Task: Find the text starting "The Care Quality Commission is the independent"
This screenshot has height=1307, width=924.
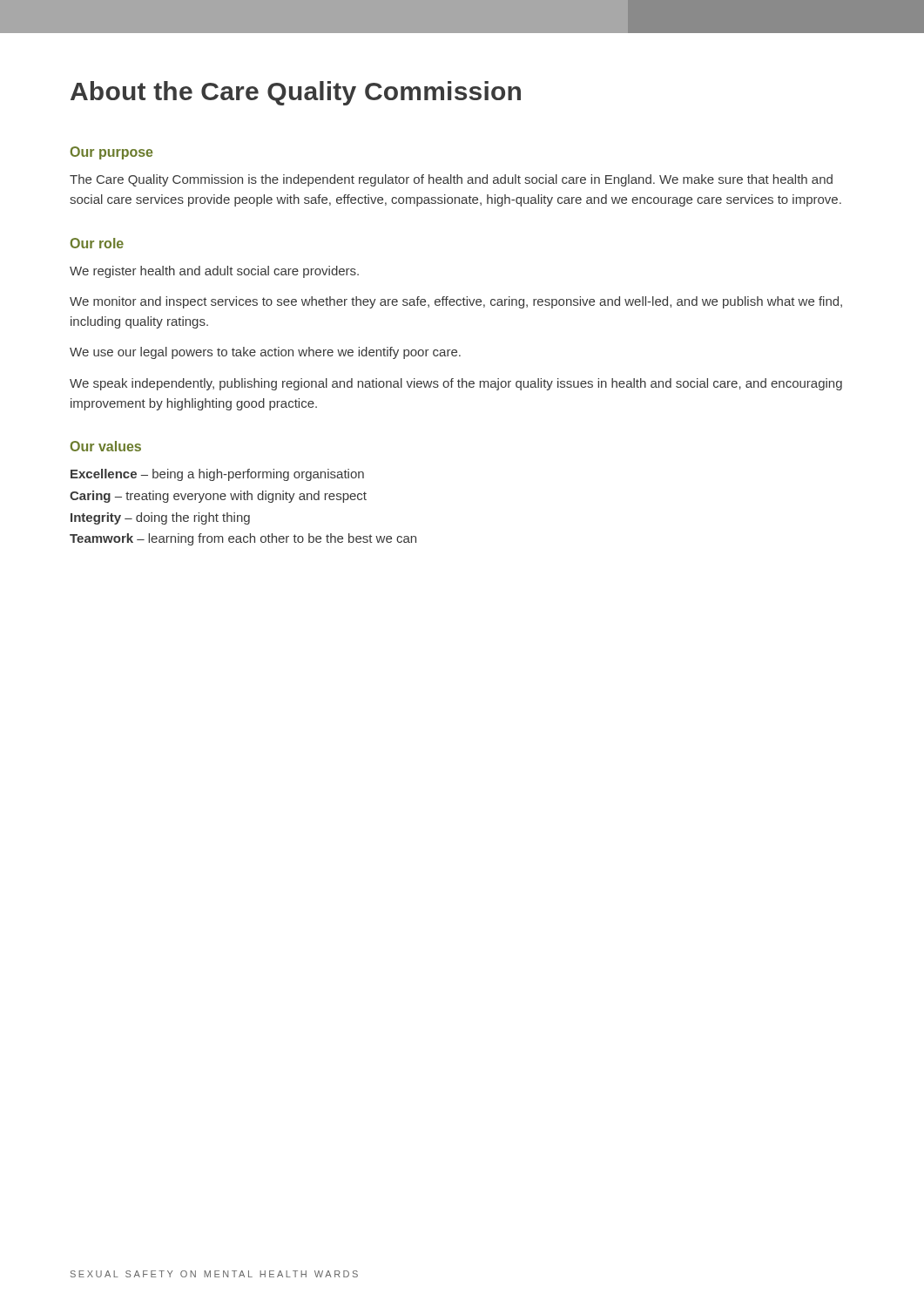Action: [x=456, y=189]
